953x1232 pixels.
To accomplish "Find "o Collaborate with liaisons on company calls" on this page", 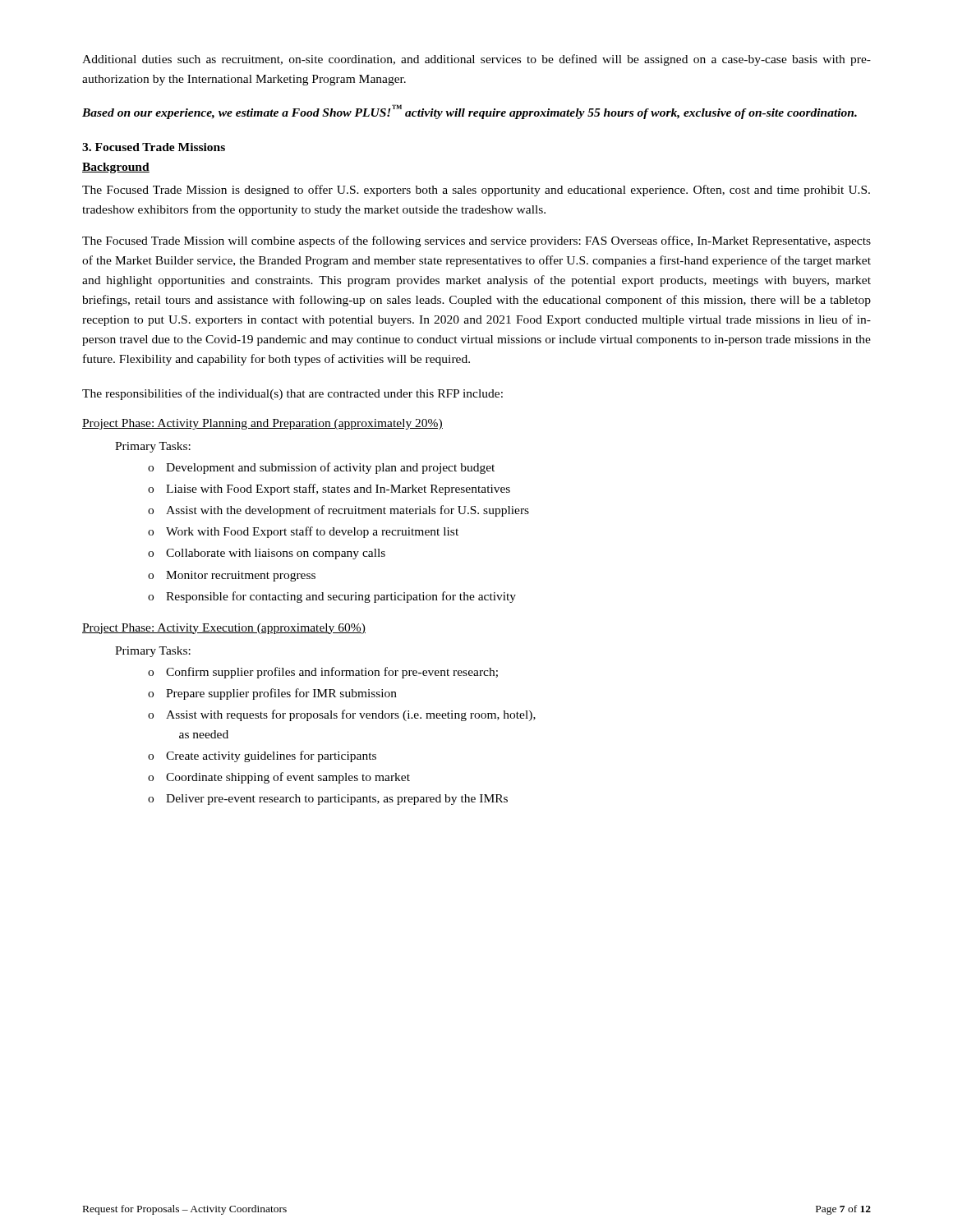I will tap(267, 553).
